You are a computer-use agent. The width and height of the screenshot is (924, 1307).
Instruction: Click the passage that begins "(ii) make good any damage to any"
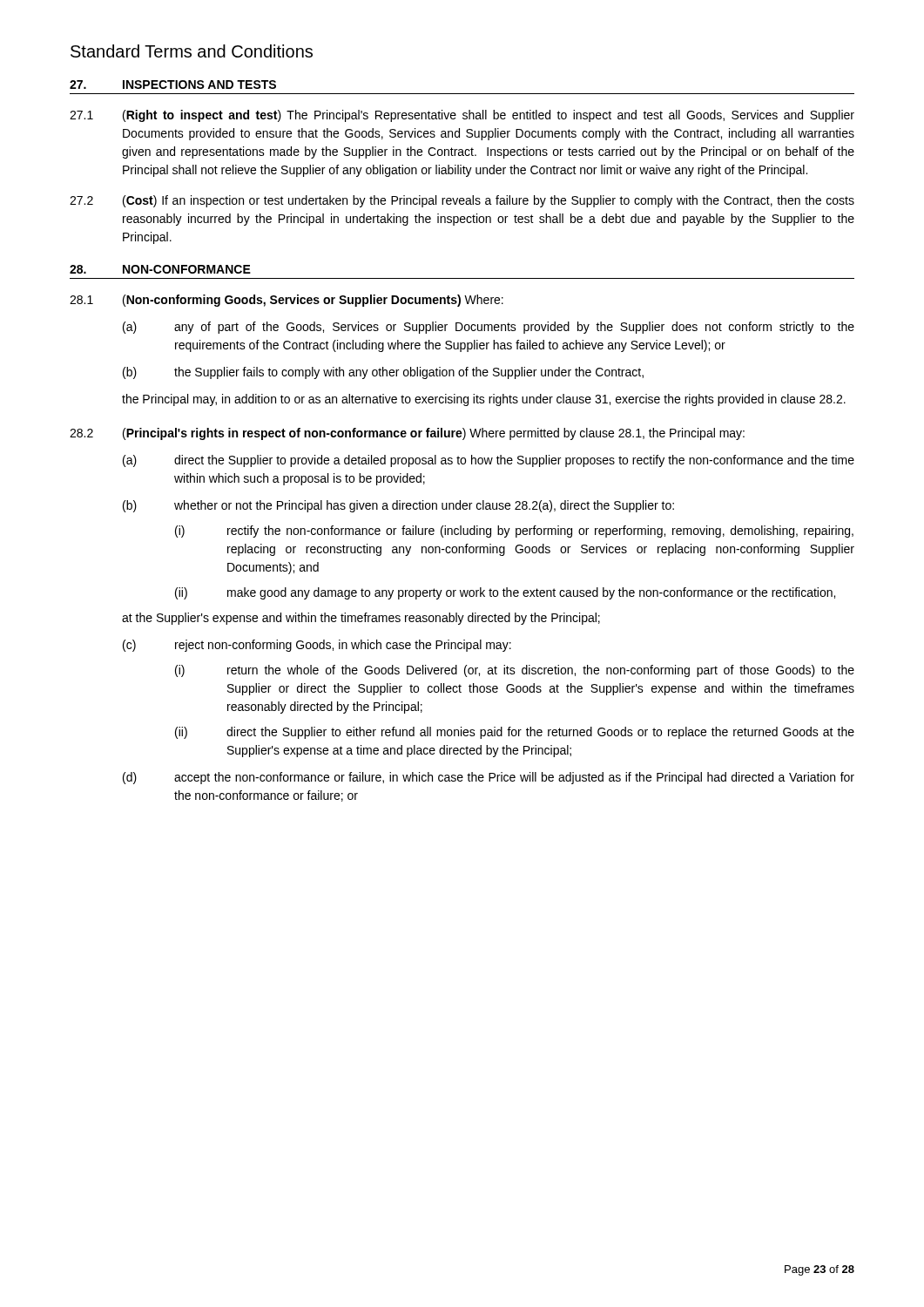coord(514,593)
